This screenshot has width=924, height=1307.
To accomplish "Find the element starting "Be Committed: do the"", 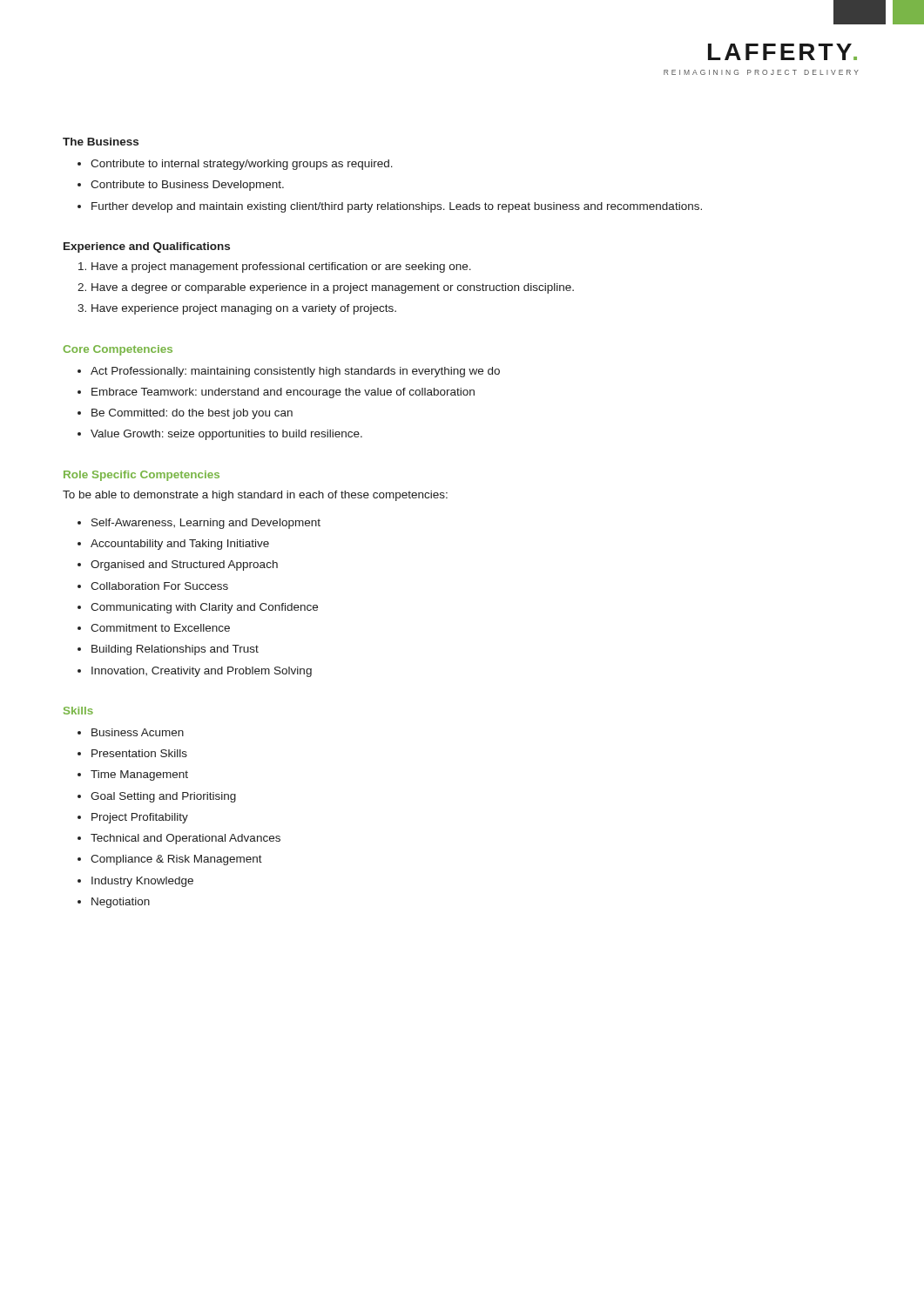I will (192, 413).
